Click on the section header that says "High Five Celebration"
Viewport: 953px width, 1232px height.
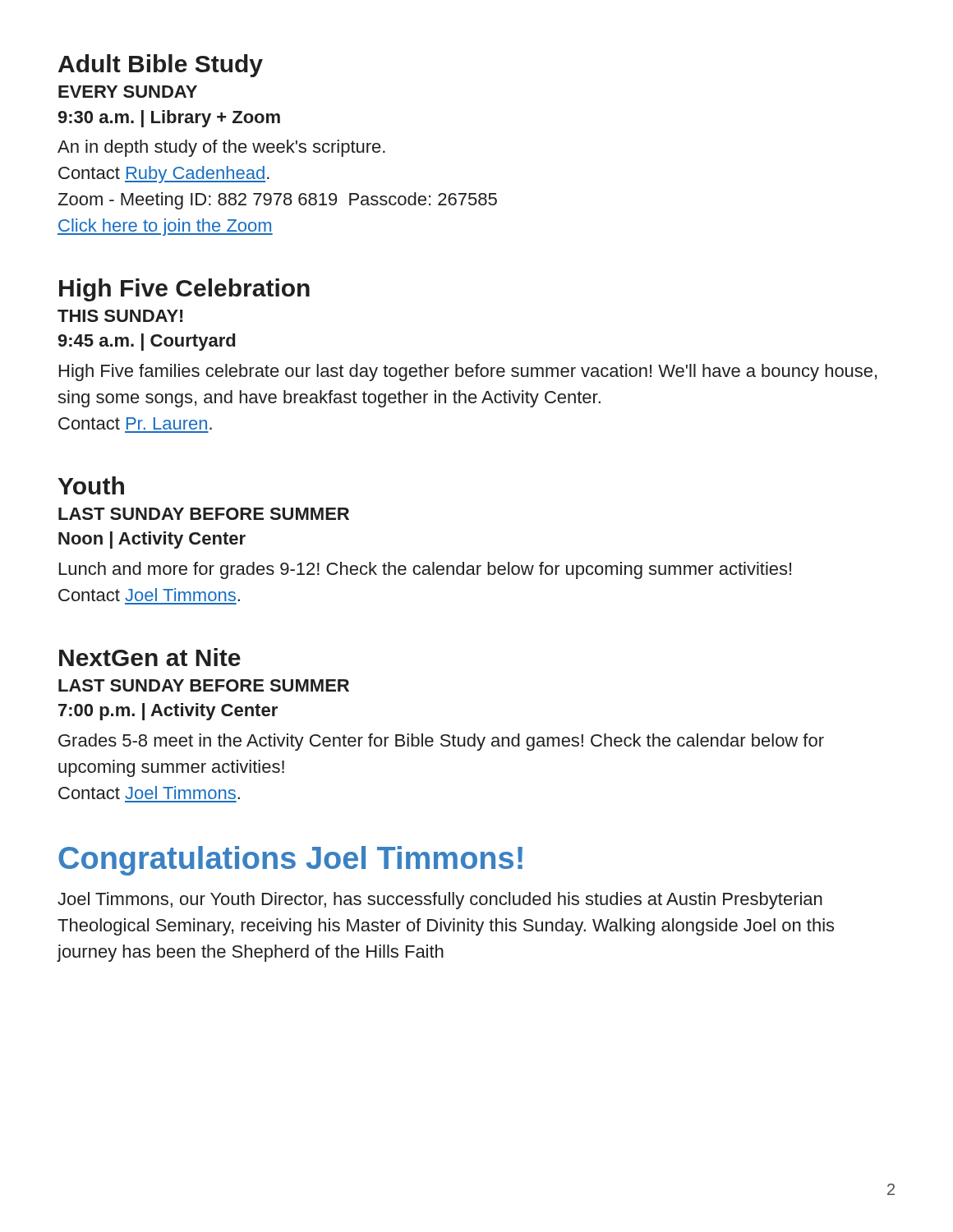click(x=184, y=288)
